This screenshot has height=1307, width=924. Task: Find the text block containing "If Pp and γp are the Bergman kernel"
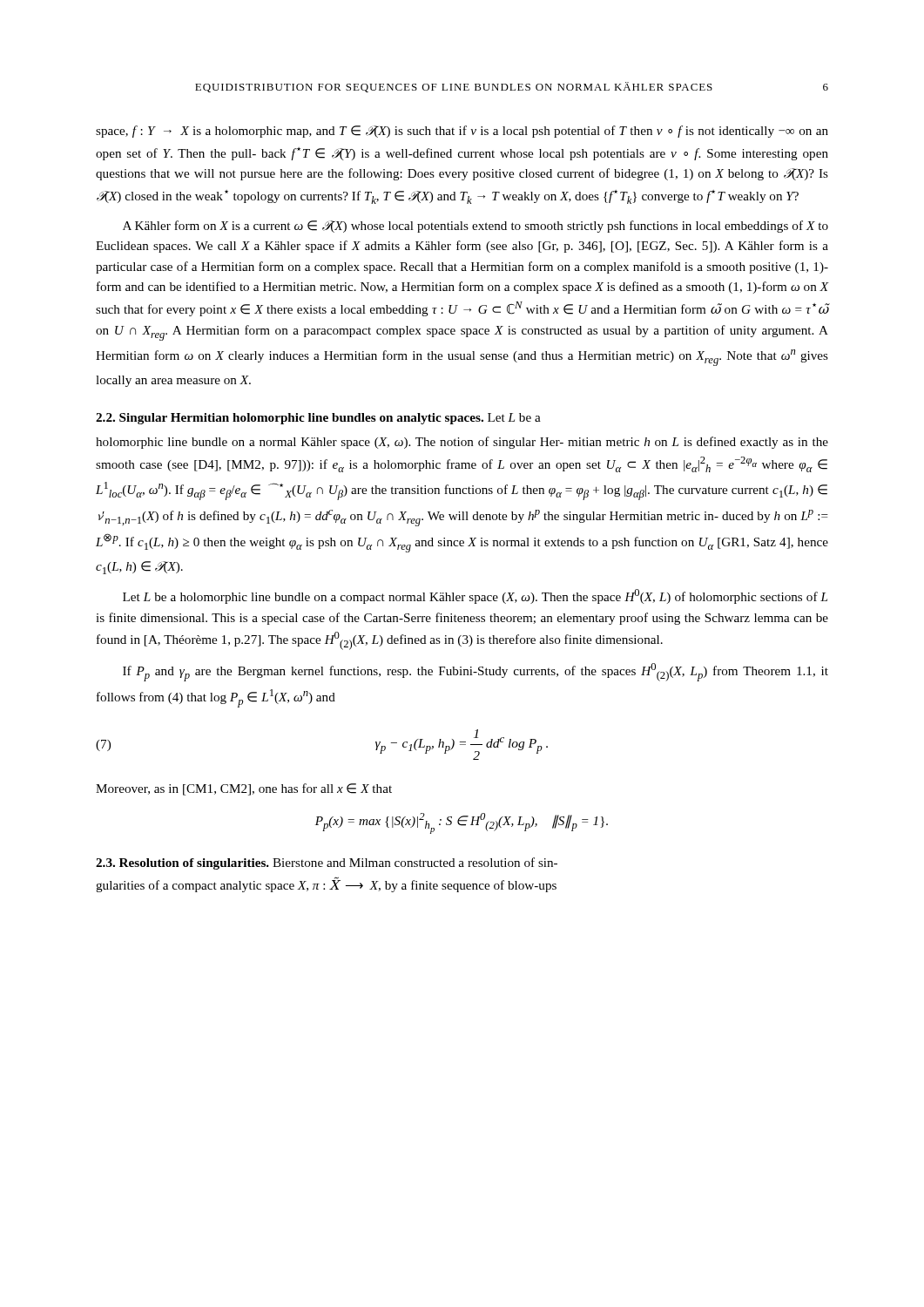coord(462,685)
